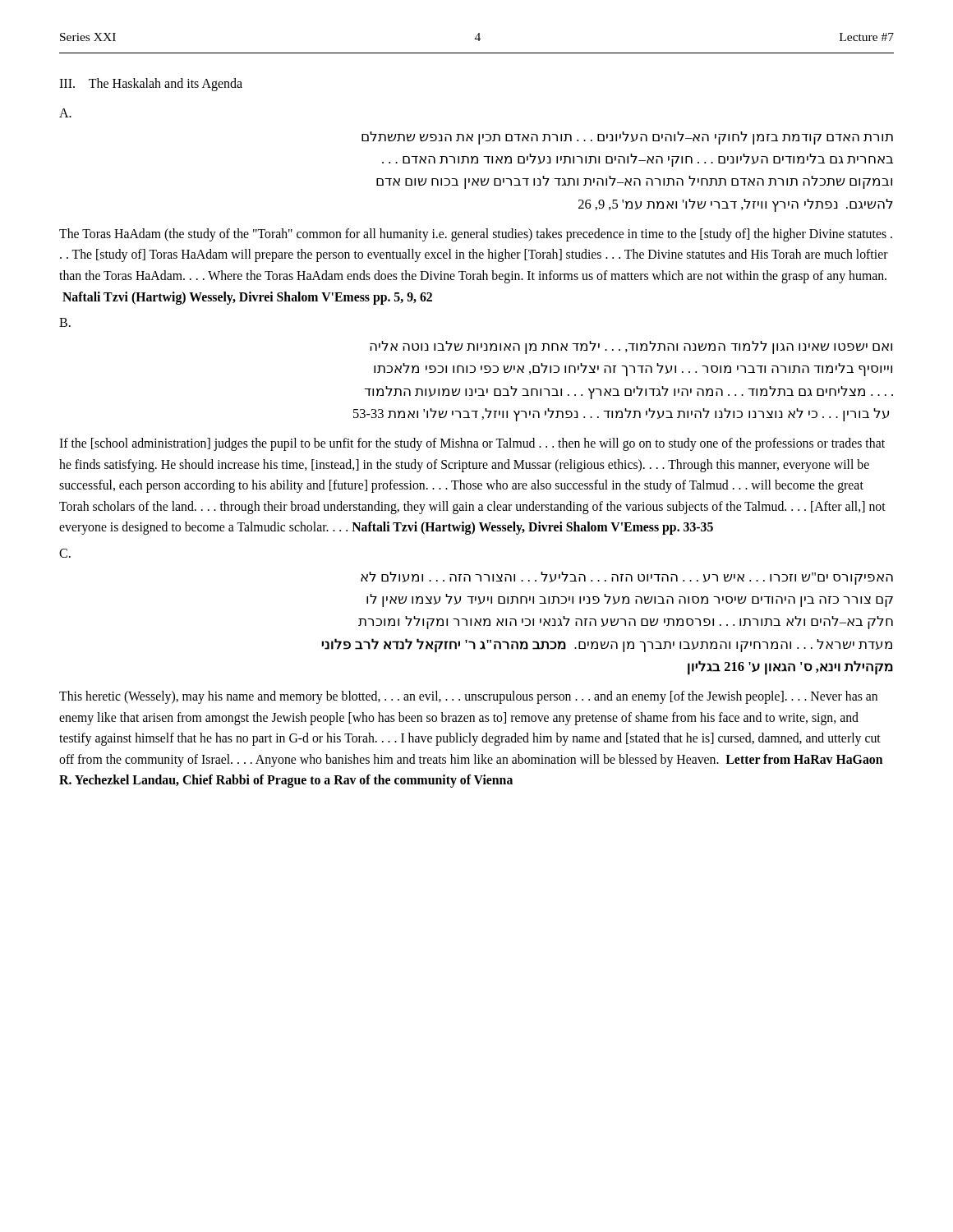The image size is (953, 1232).
Task: Click on the text block with the text "The Toras HaAdam (the study of the"
Action: click(476, 265)
